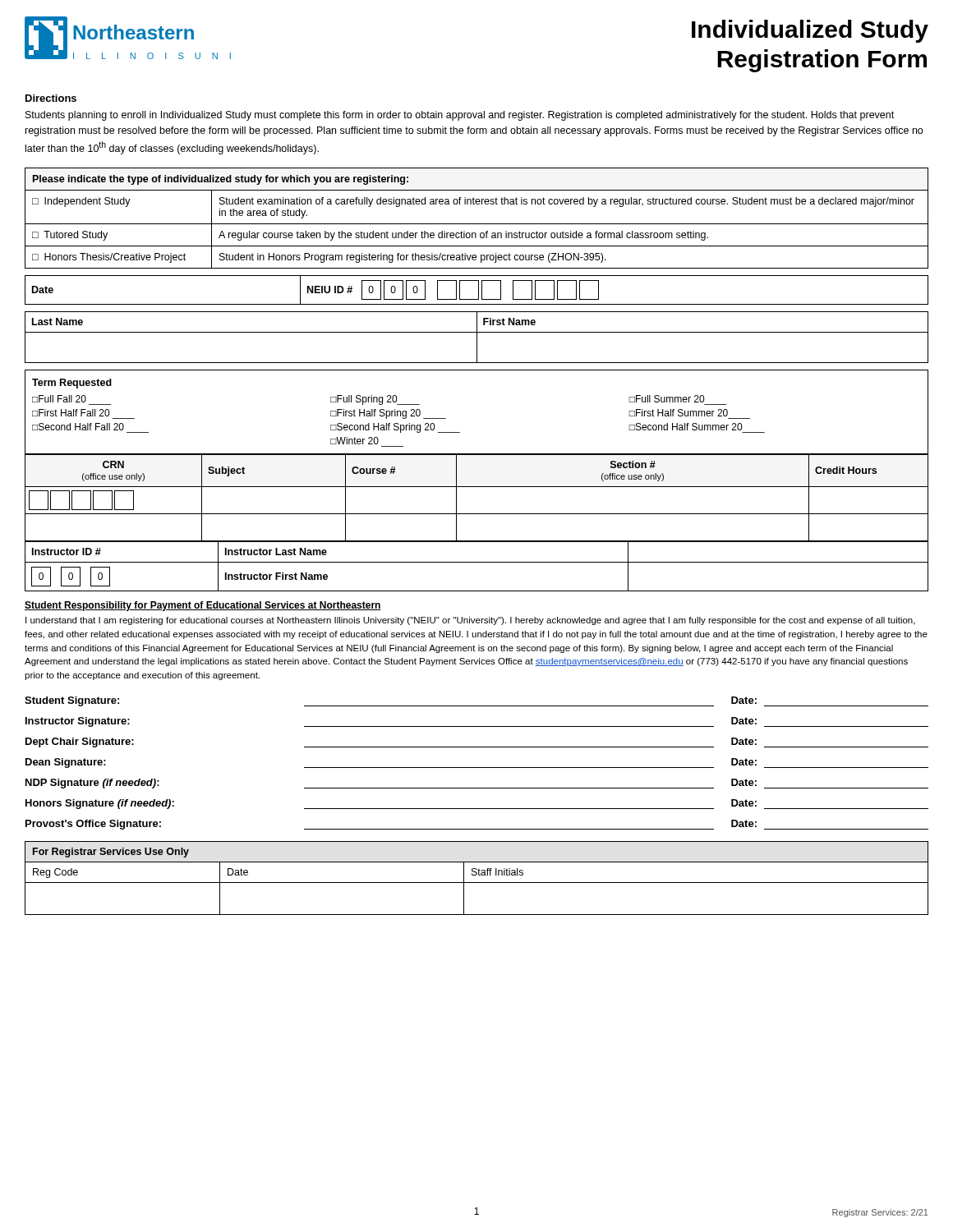The height and width of the screenshot is (1232, 953).
Task: Point to the block beginning "Dept Chair Signature:"
Action: pos(476,741)
